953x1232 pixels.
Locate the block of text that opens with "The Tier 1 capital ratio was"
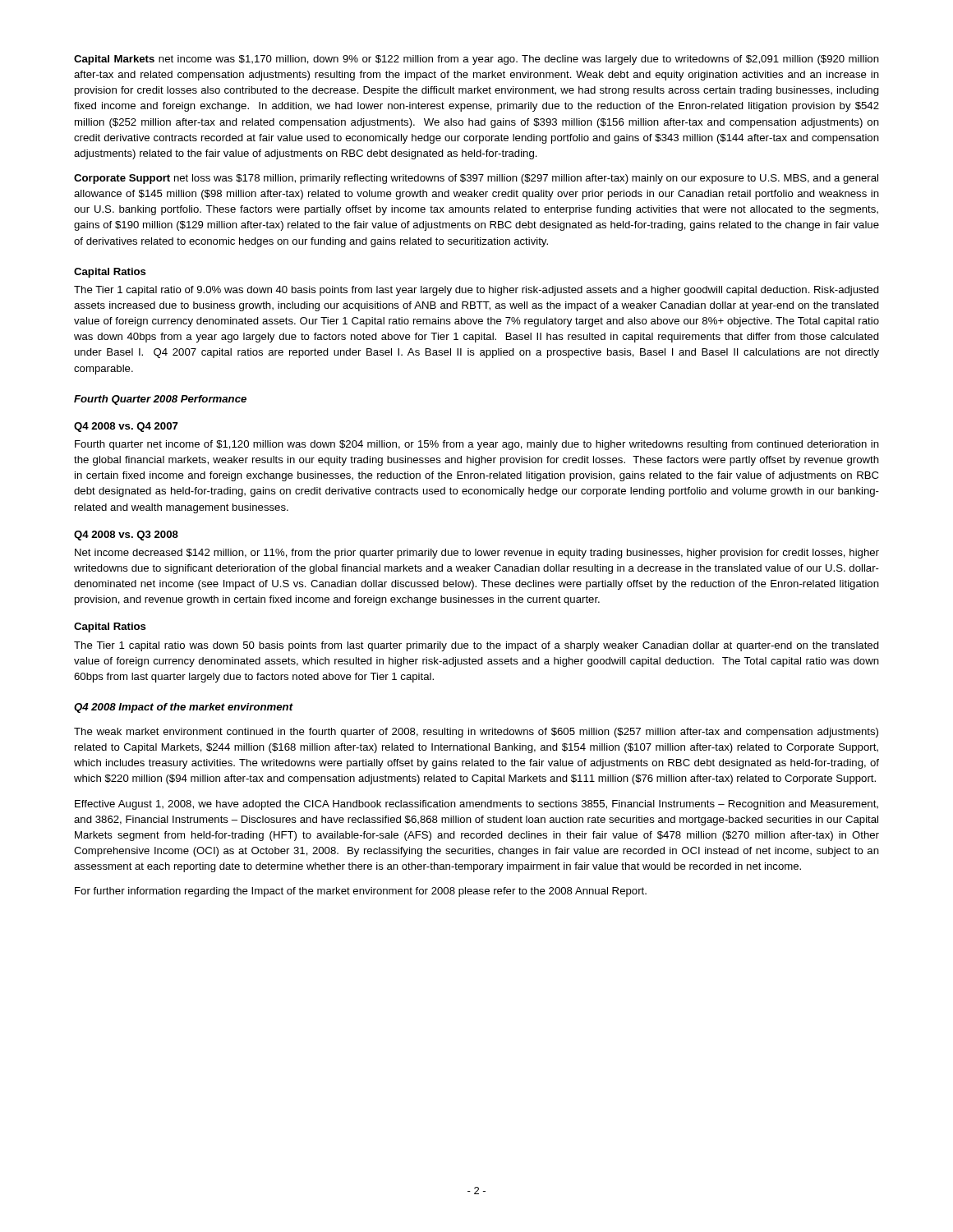click(476, 660)
